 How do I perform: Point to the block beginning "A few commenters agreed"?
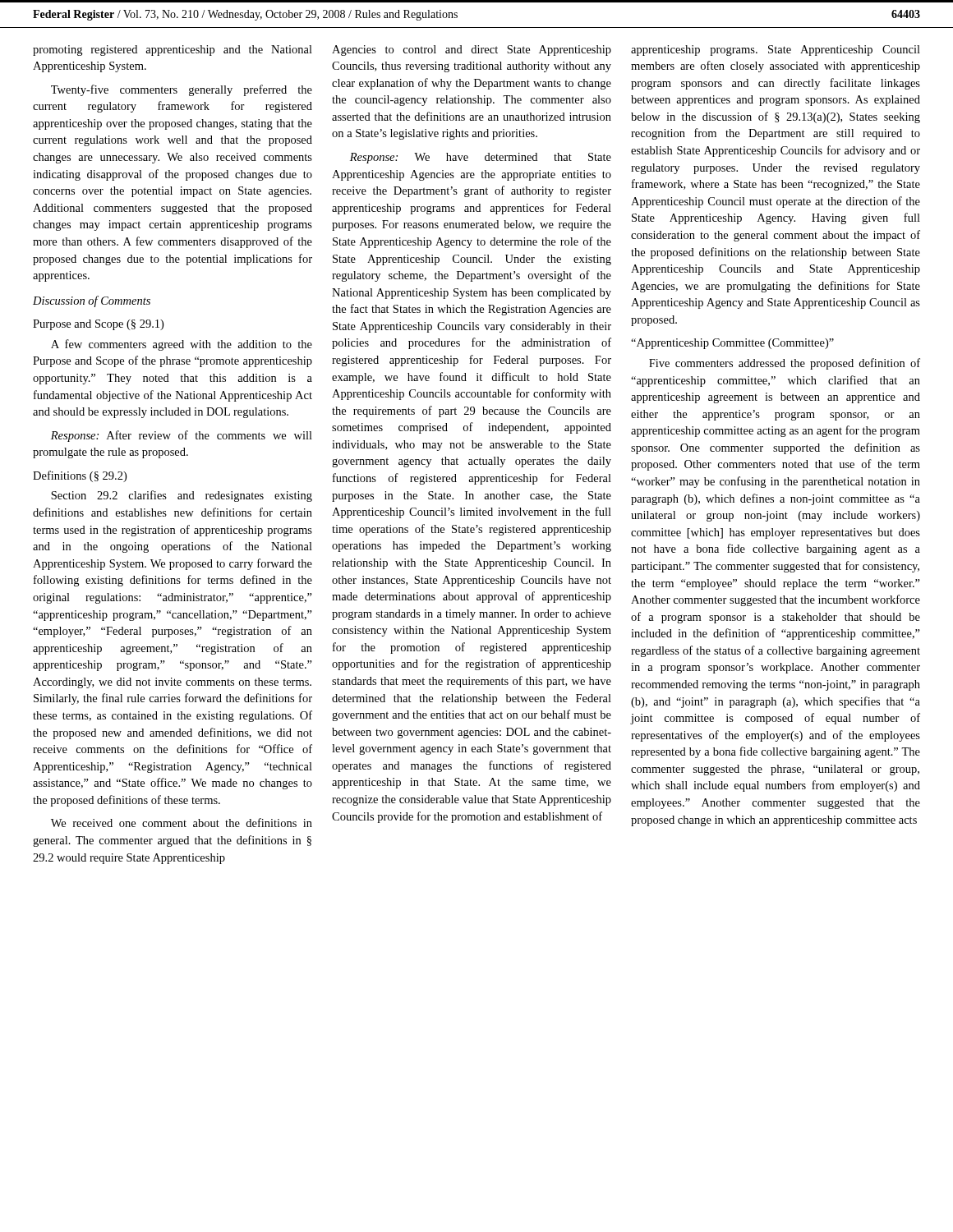pyautogui.click(x=173, y=398)
